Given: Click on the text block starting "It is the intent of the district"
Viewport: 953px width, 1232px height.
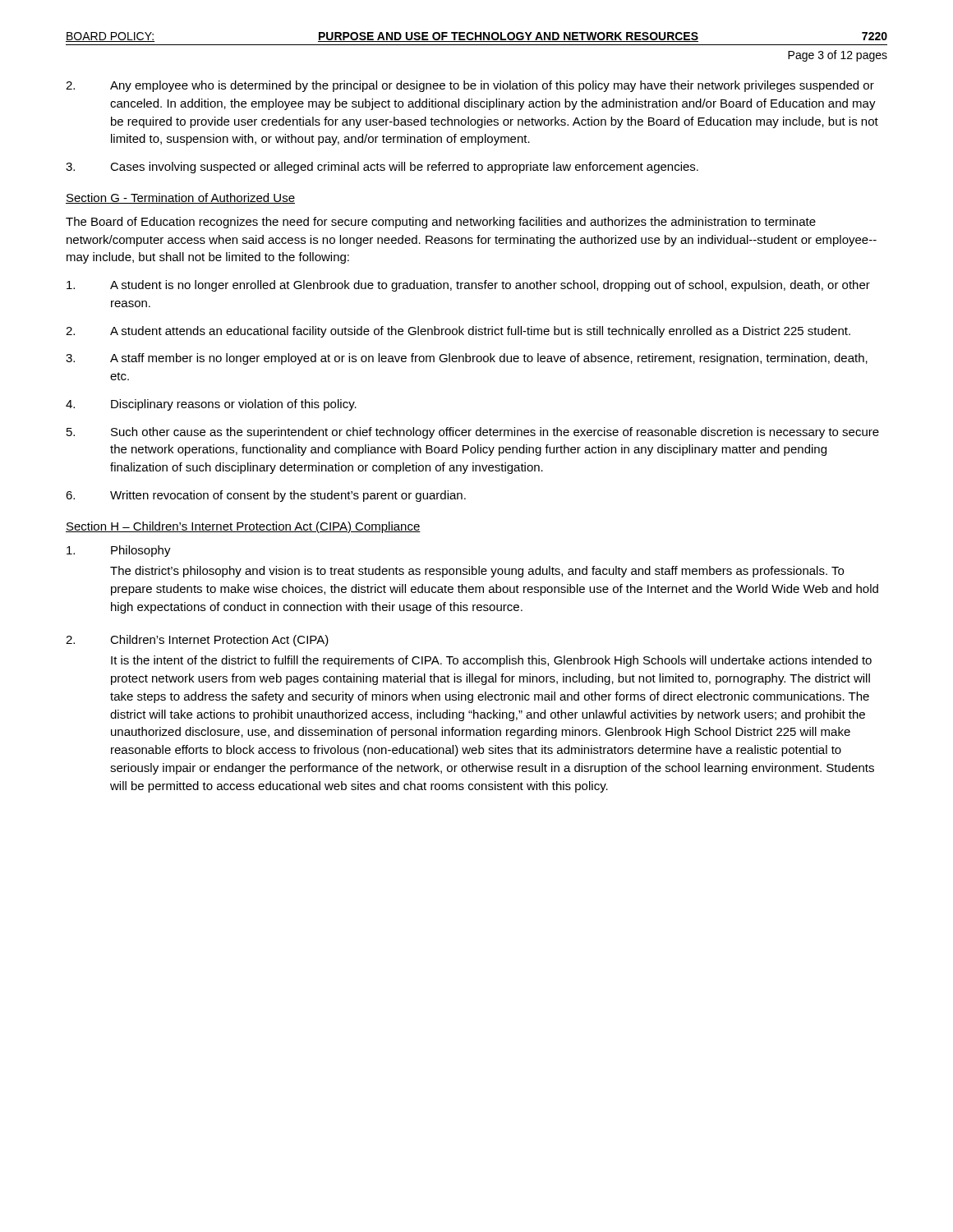Looking at the screenshot, I should point(492,723).
